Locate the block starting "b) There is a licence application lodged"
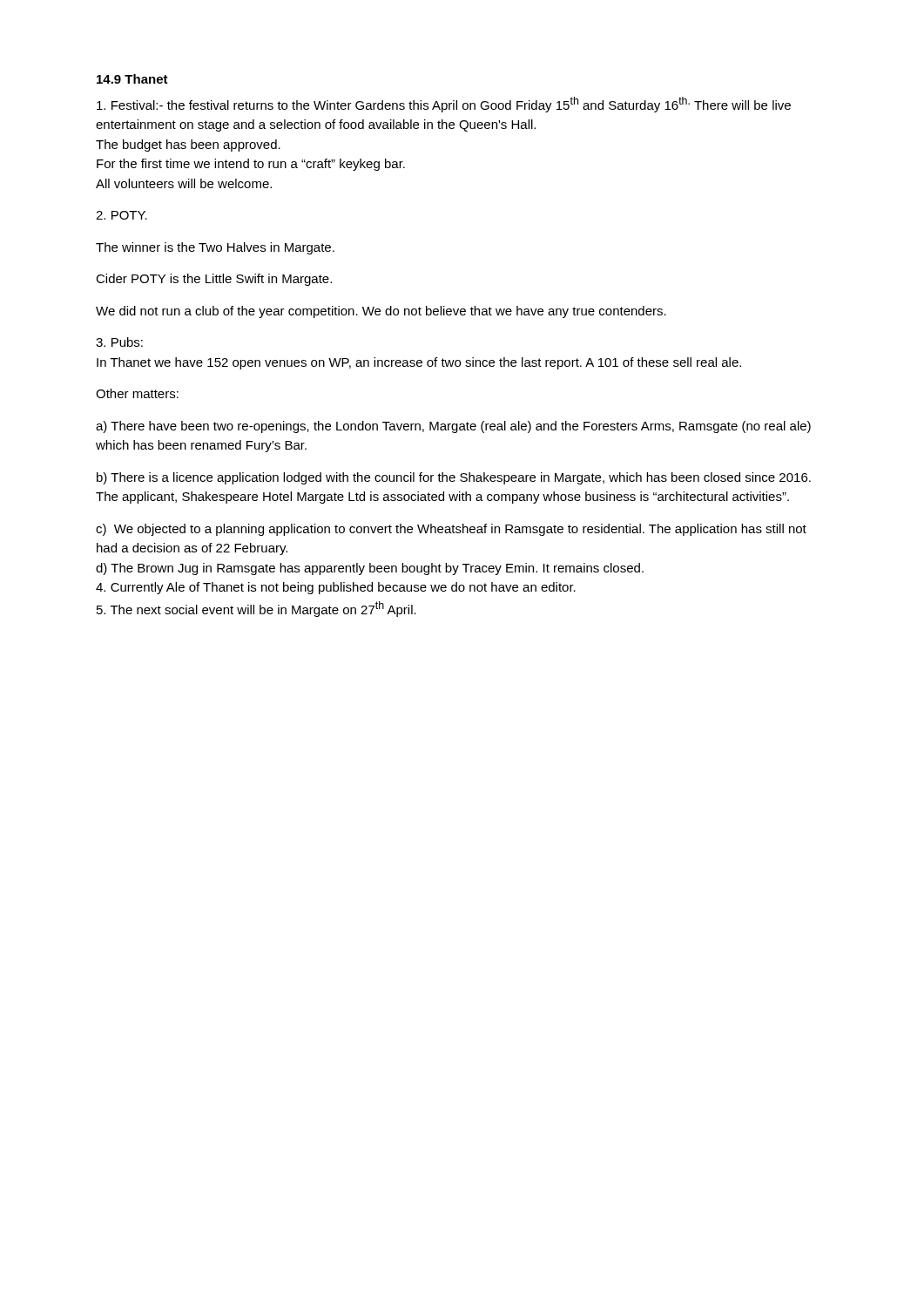Viewport: 924px width, 1307px height. click(x=454, y=486)
